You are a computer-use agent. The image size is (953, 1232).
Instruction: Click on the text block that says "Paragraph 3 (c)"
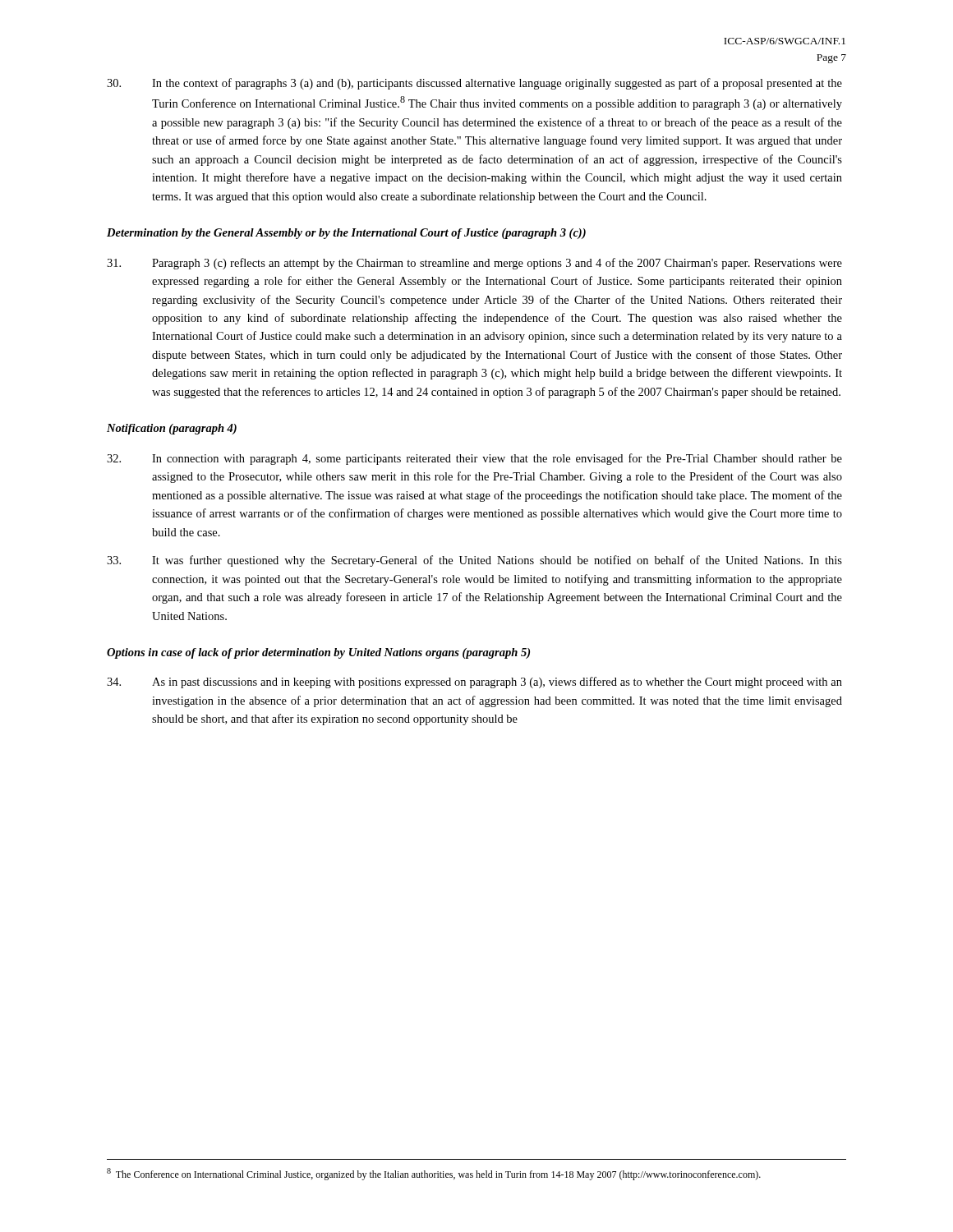pos(476,327)
